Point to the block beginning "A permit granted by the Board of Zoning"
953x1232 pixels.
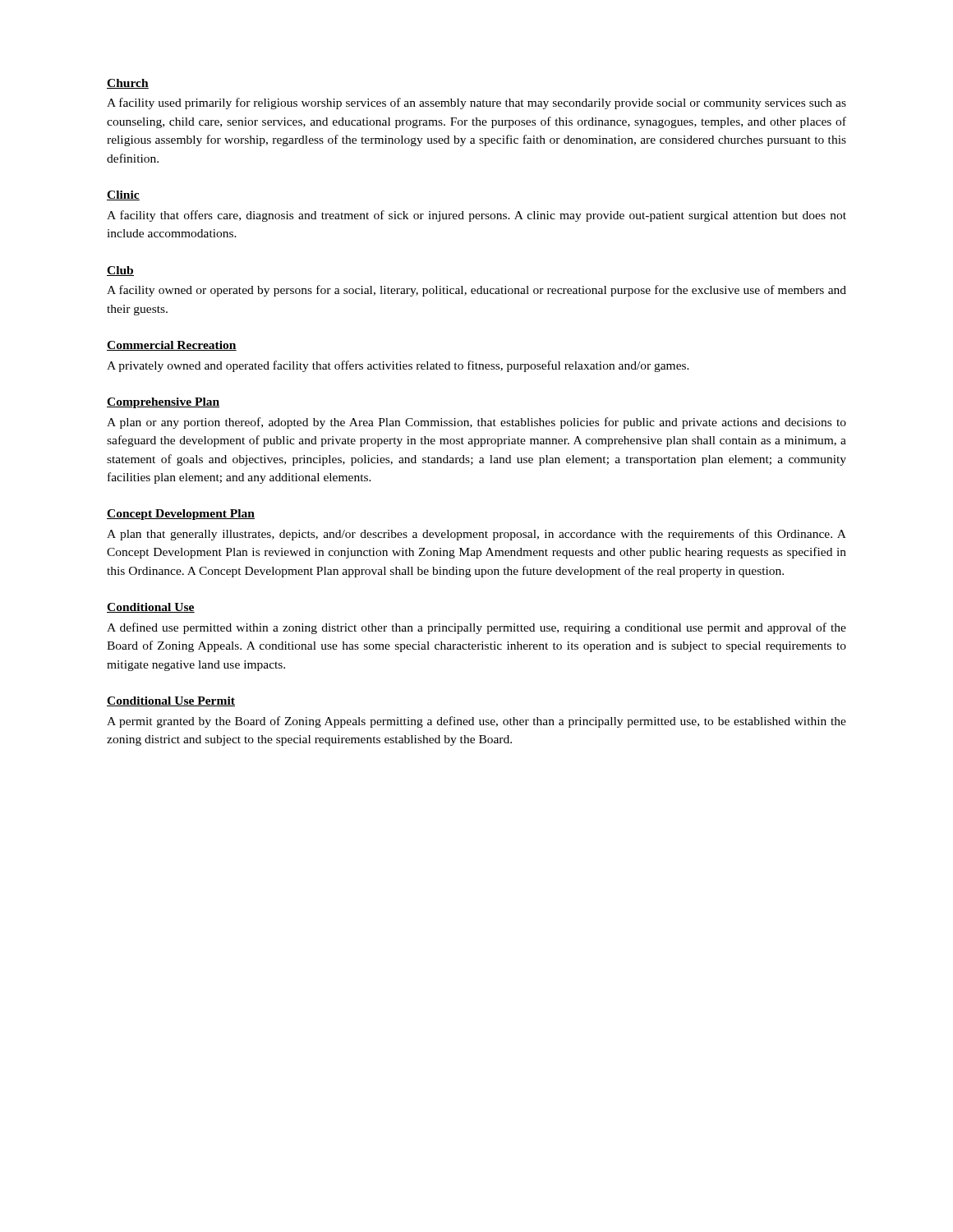(x=476, y=730)
